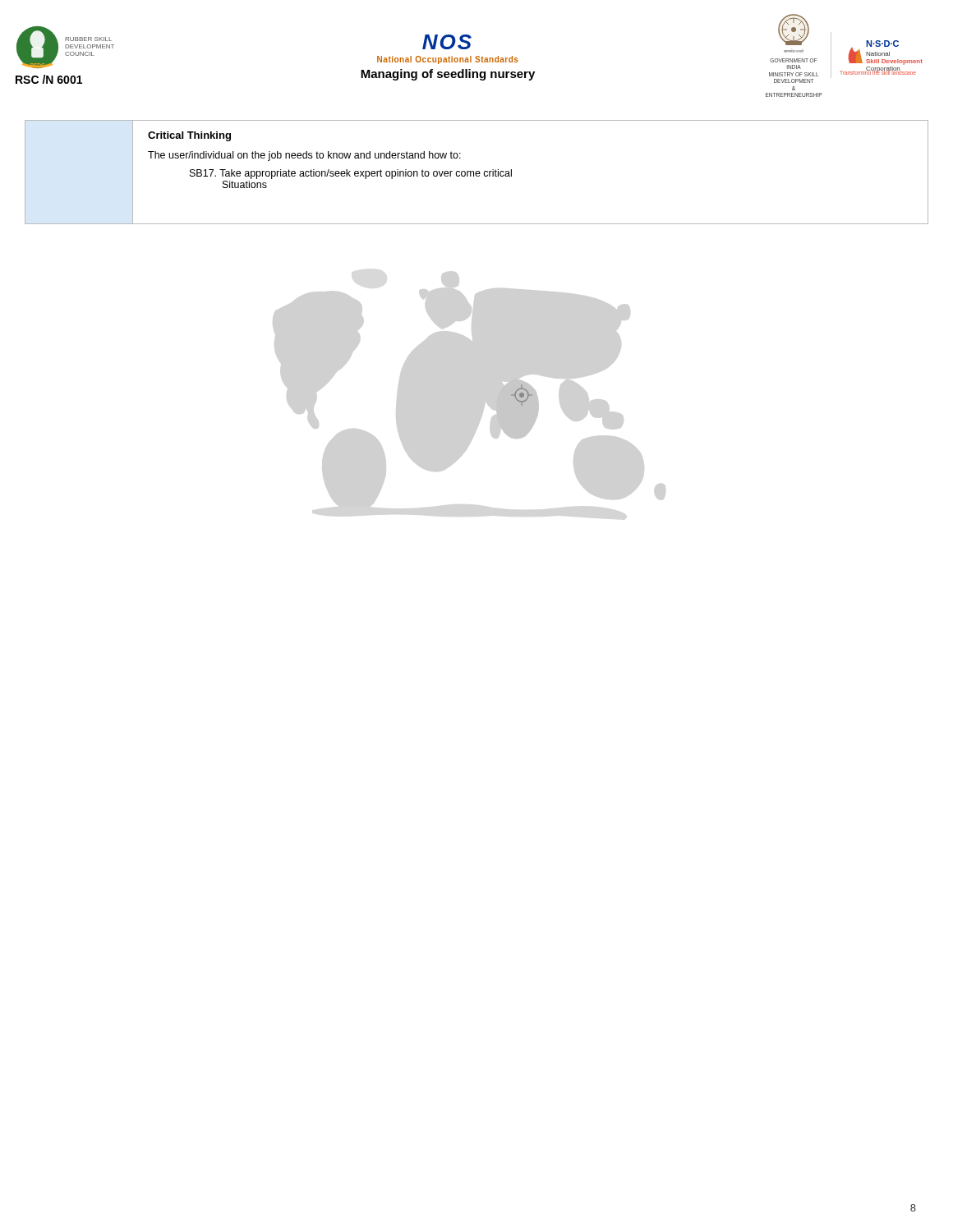Select the table
953x1232 pixels.
click(476, 172)
